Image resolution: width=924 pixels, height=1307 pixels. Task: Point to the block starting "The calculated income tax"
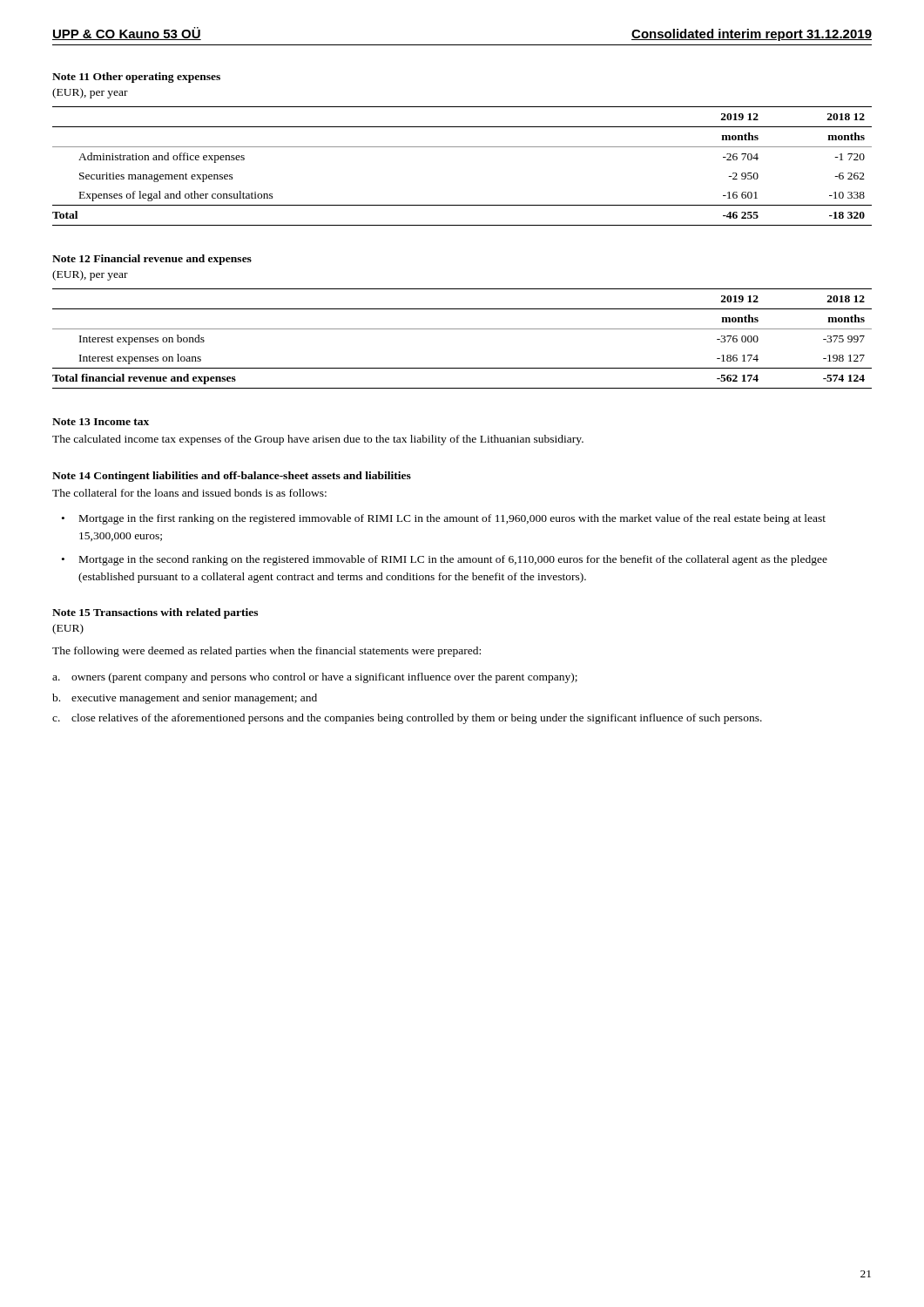click(x=318, y=439)
